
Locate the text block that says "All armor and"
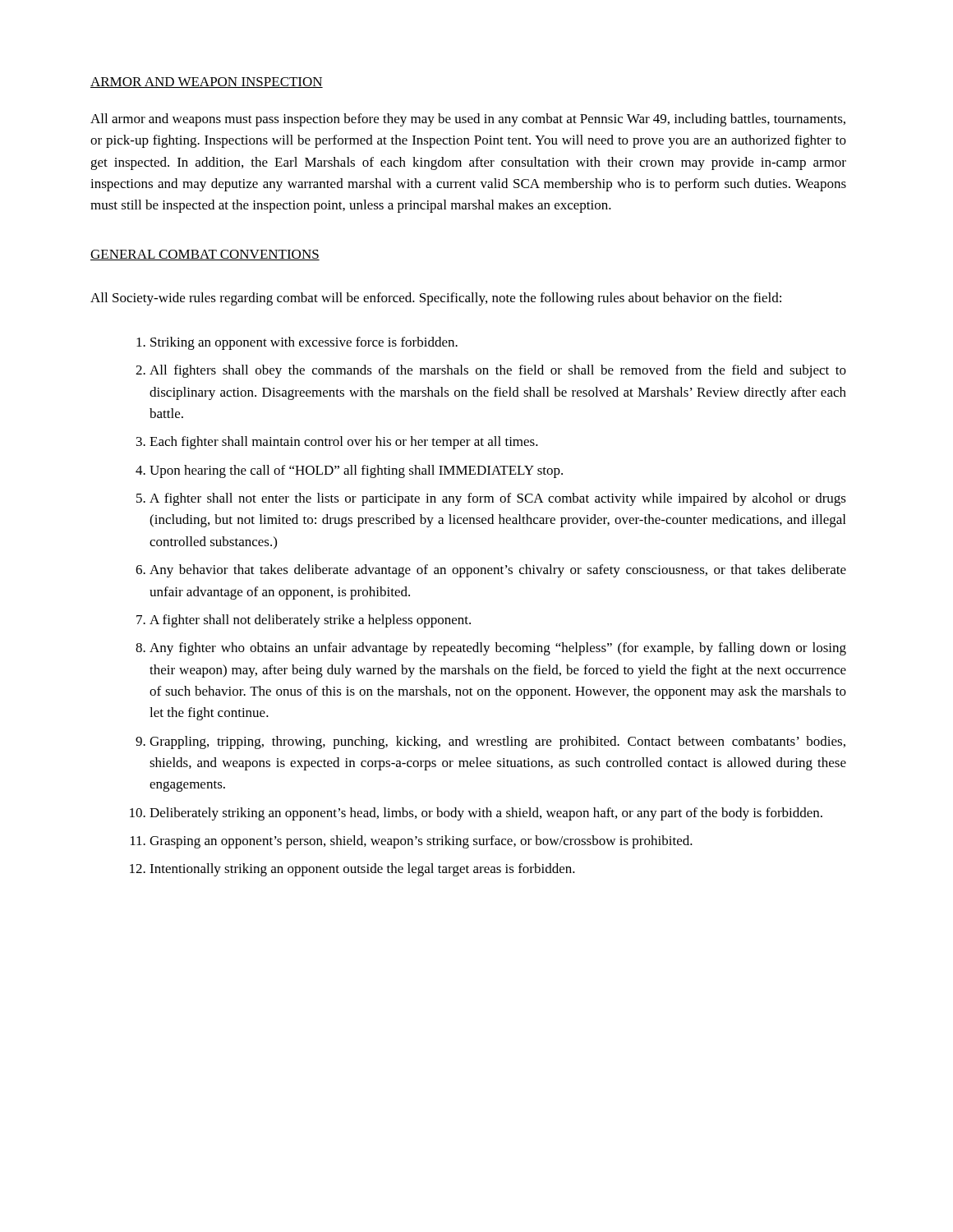[x=468, y=162]
